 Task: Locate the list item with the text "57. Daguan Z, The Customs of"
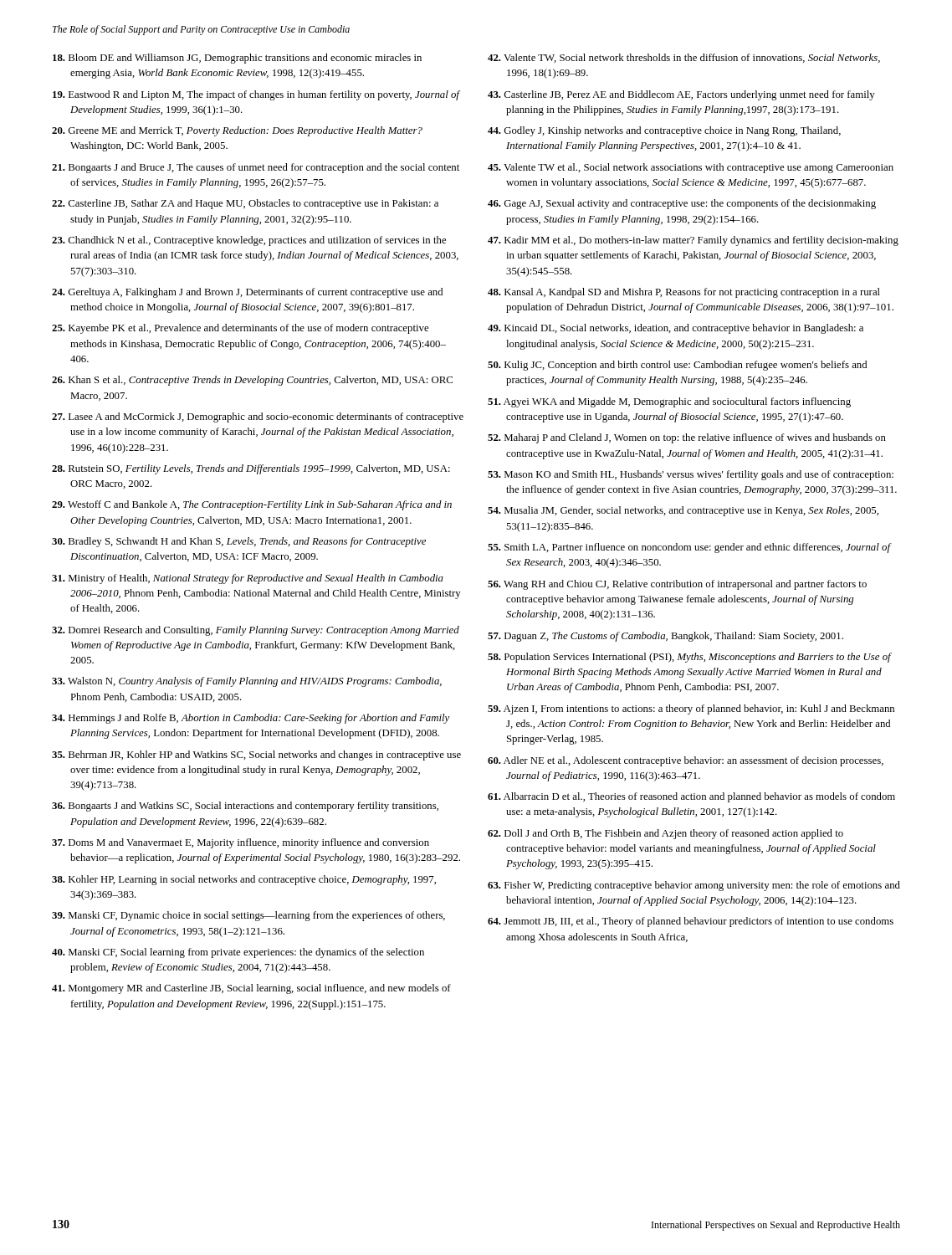tap(666, 635)
